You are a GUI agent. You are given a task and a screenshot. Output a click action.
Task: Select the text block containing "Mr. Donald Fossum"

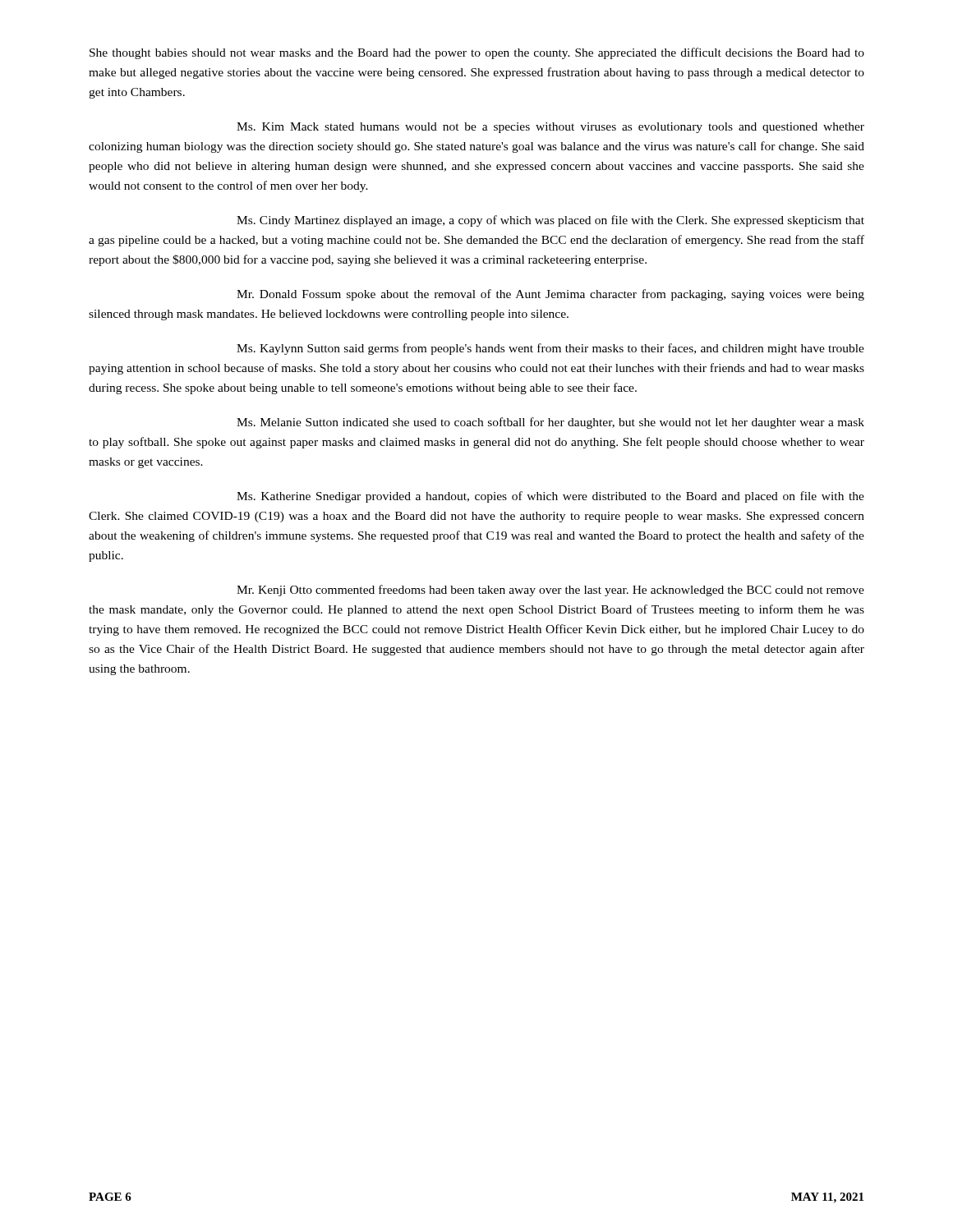(476, 304)
